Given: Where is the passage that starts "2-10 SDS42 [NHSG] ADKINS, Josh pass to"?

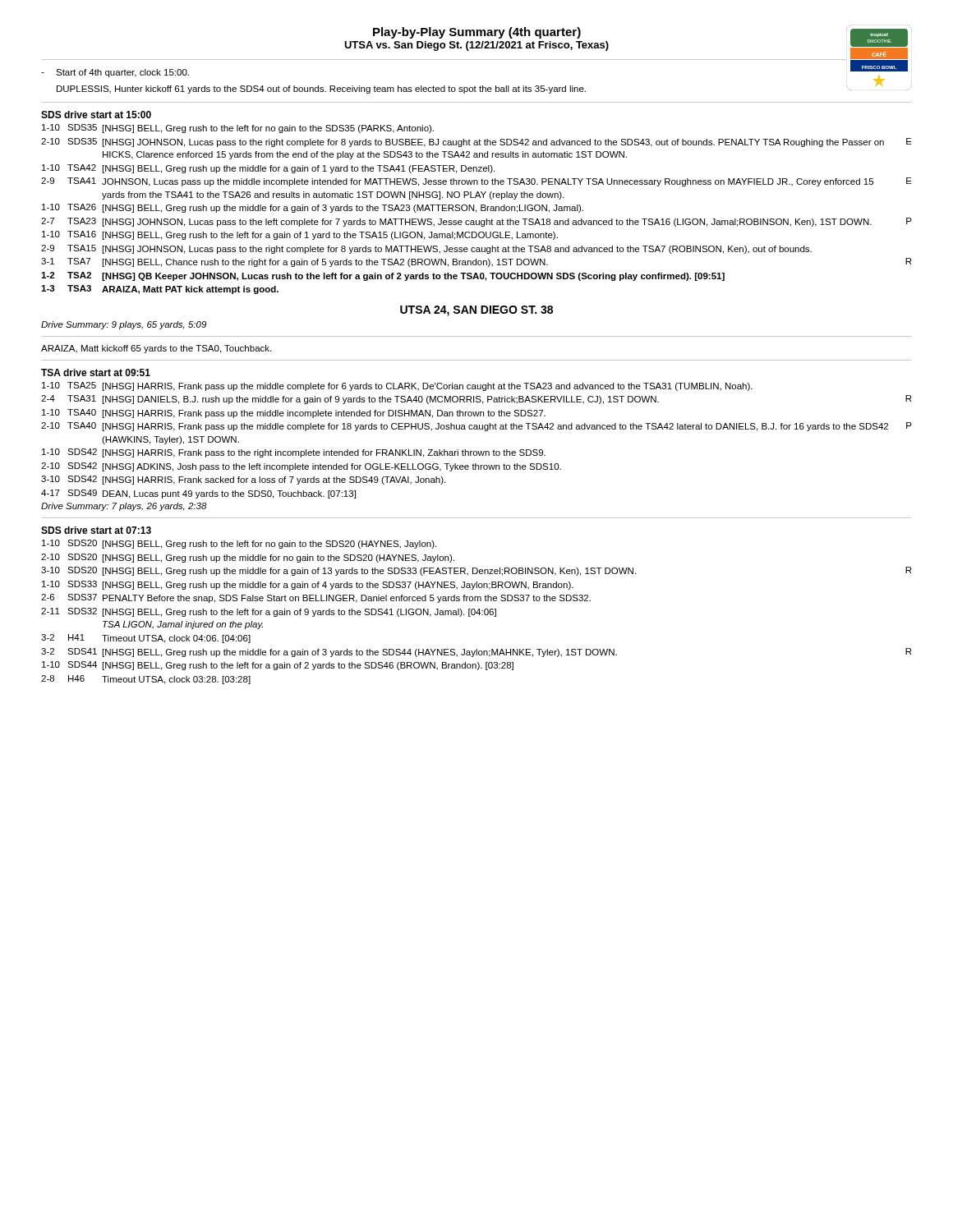Looking at the screenshot, I should tap(470, 467).
